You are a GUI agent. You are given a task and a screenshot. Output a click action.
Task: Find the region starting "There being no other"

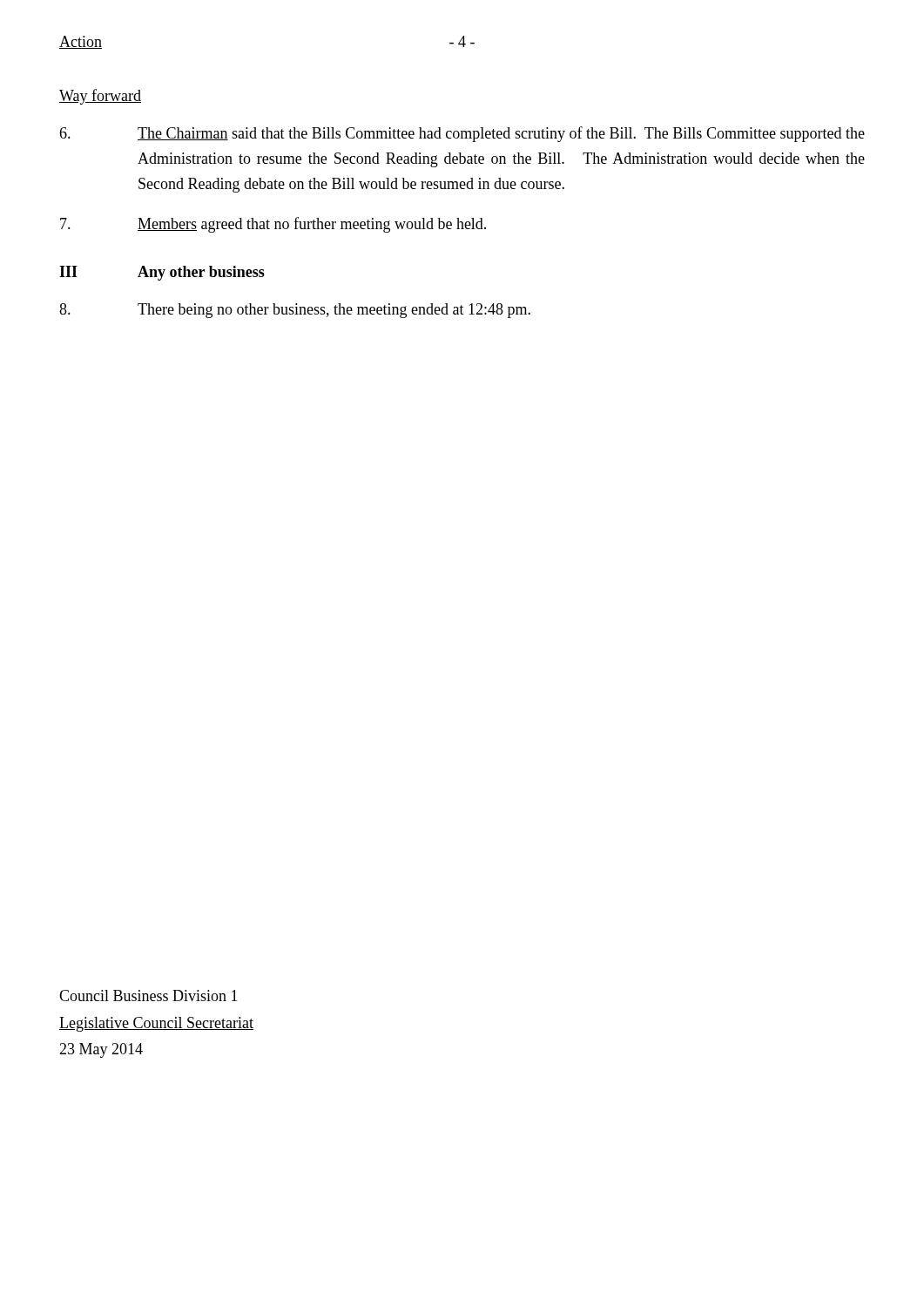tap(462, 310)
